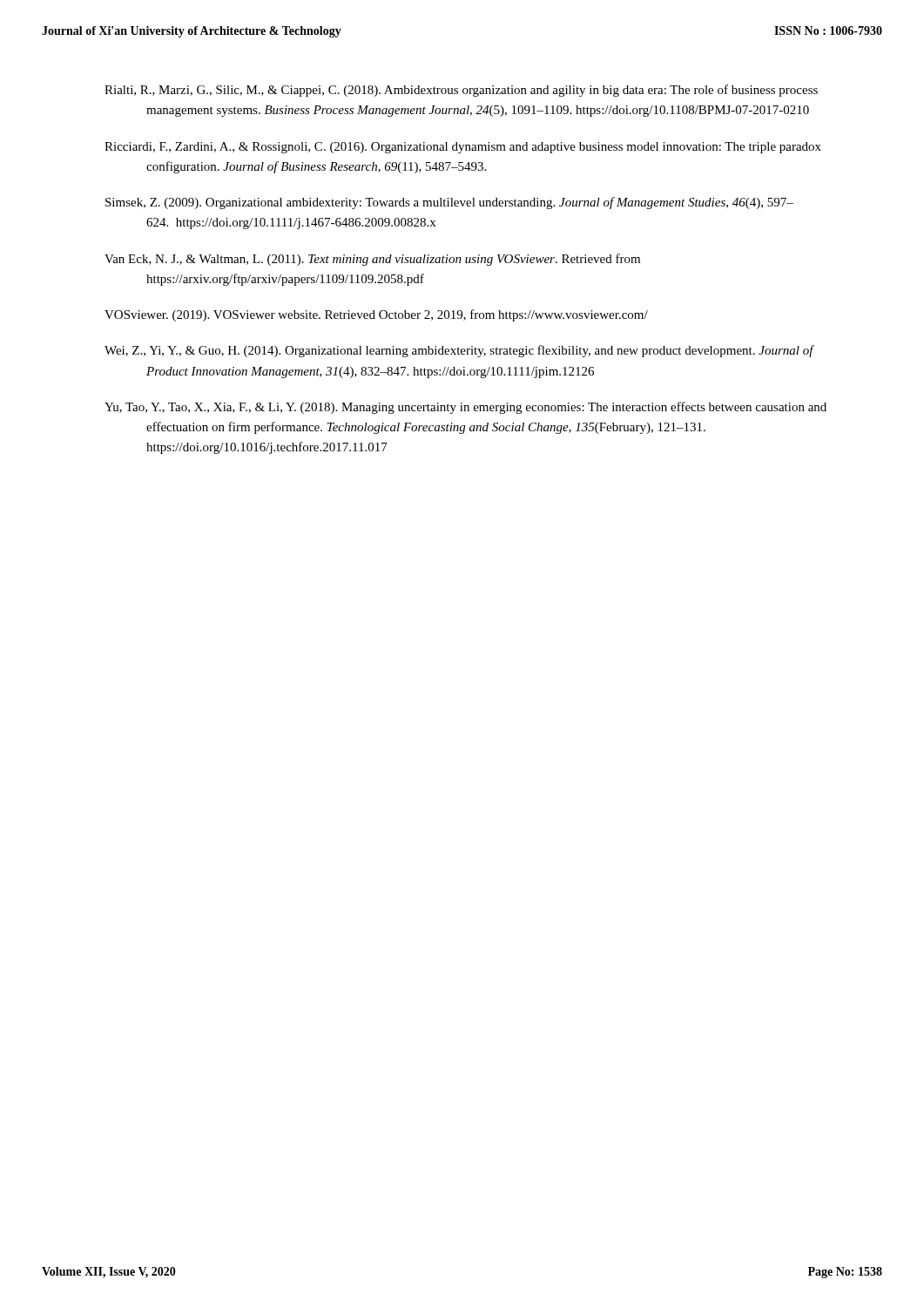Select the list item containing "Ricciardi, F., Zardini, A., &"

click(463, 156)
